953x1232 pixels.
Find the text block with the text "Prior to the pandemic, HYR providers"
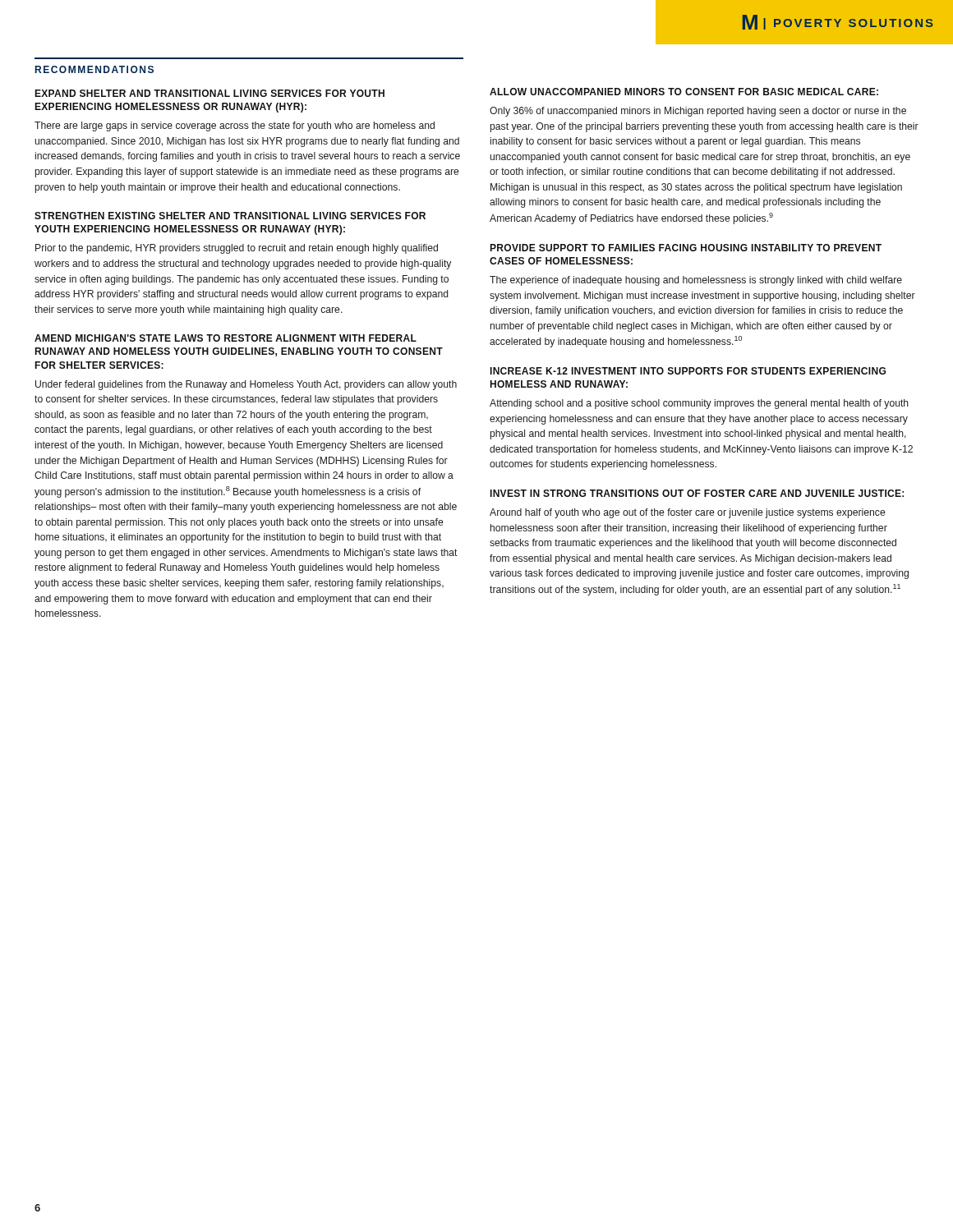click(243, 279)
